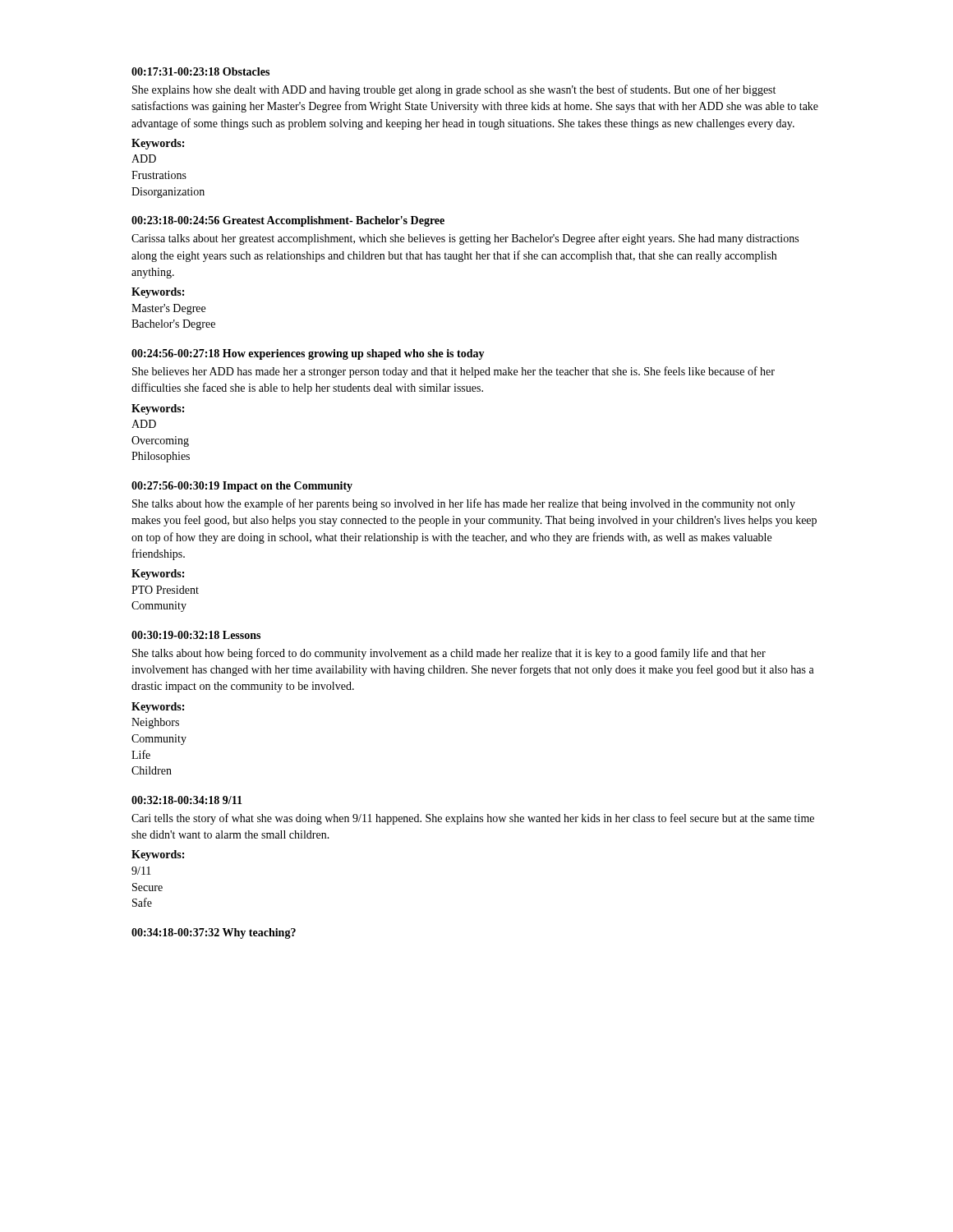Find the section header containing "00:24:56-00:27:18 How experiences"
This screenshot has height=1232, width=953.
tap(308, 354)
